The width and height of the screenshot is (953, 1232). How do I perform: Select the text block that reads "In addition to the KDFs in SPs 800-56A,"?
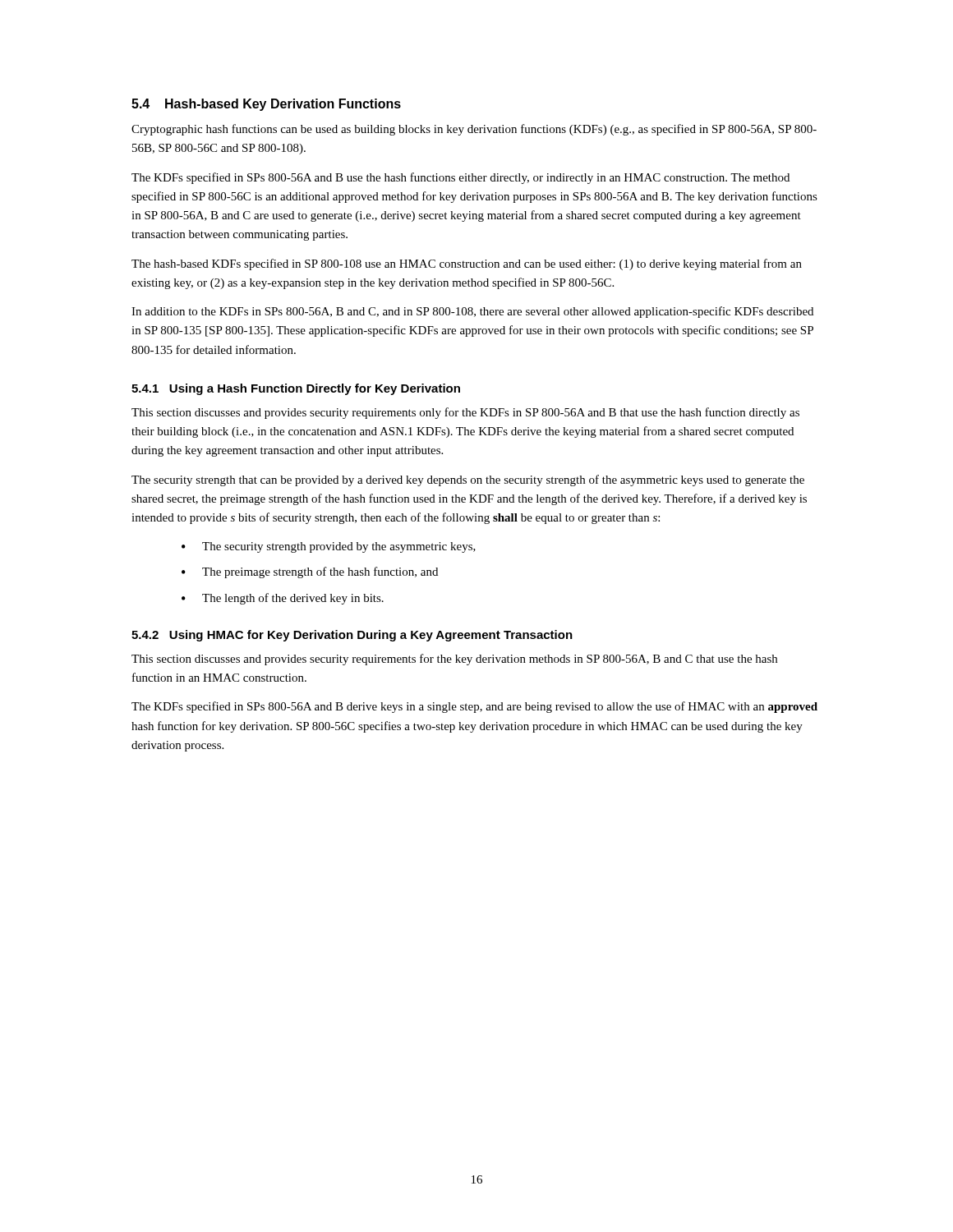click(x=473, y=330)
